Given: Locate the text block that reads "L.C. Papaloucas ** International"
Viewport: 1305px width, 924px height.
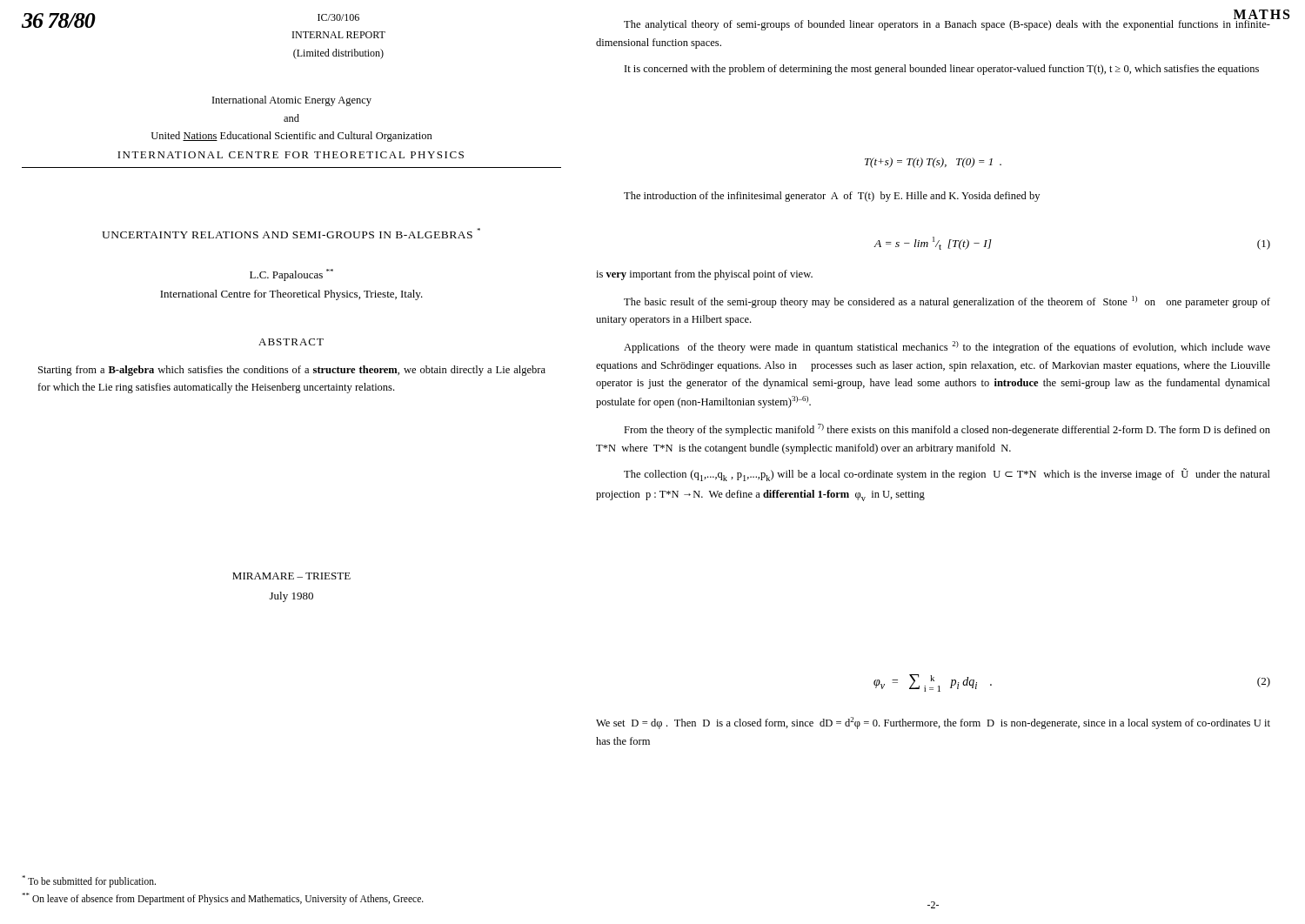Looking at the screenshot, I should 291,284.
